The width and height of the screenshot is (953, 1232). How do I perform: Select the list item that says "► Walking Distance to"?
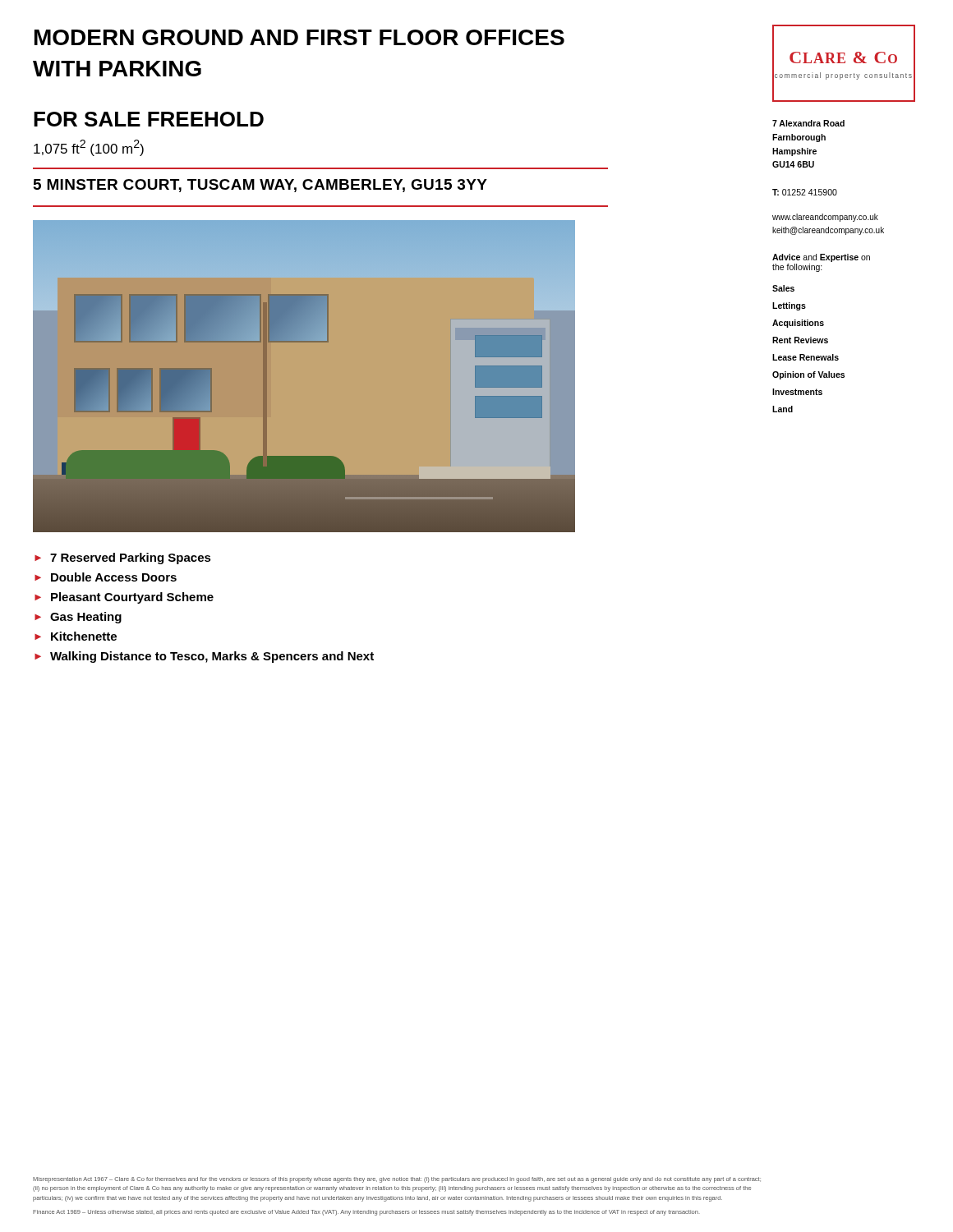[x=203, y=656]
